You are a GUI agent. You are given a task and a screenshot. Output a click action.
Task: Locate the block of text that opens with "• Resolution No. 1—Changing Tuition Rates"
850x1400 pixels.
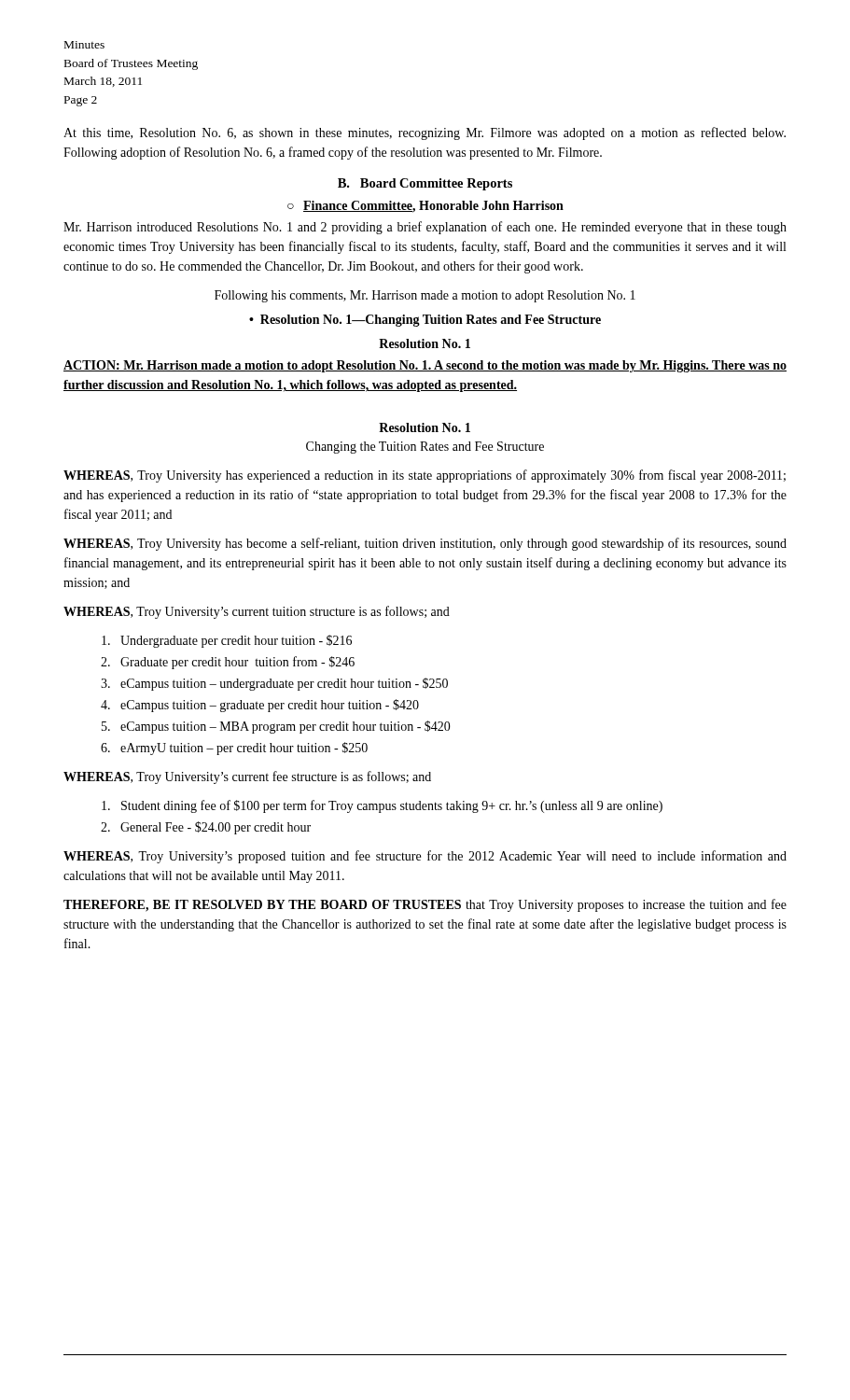click(425, 320)
